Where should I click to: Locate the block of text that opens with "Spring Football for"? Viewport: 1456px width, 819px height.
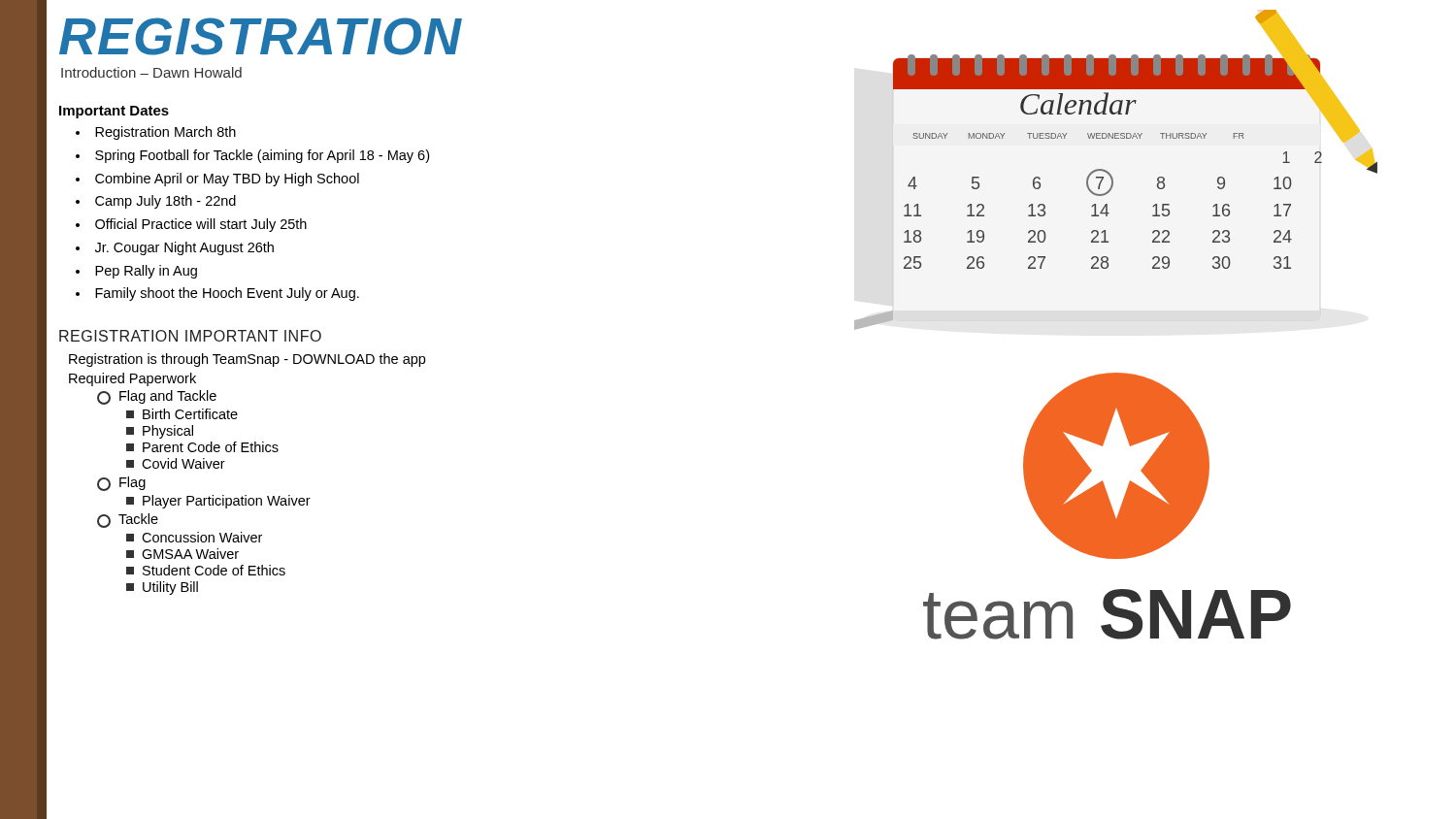(x=262, y=155)
